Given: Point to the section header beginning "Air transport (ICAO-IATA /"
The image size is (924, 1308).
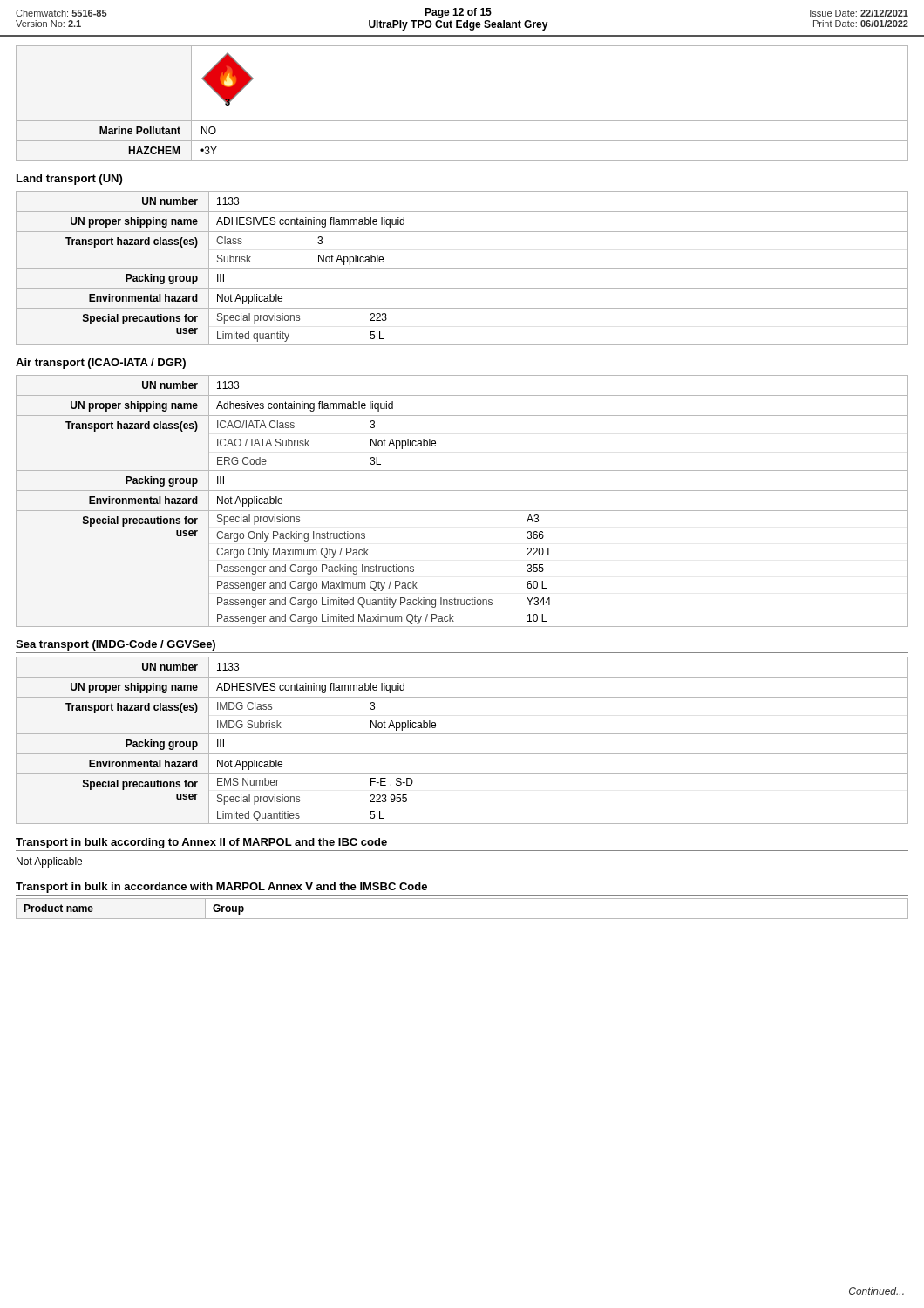Looking at the screenshot, I should click(101, 362).
